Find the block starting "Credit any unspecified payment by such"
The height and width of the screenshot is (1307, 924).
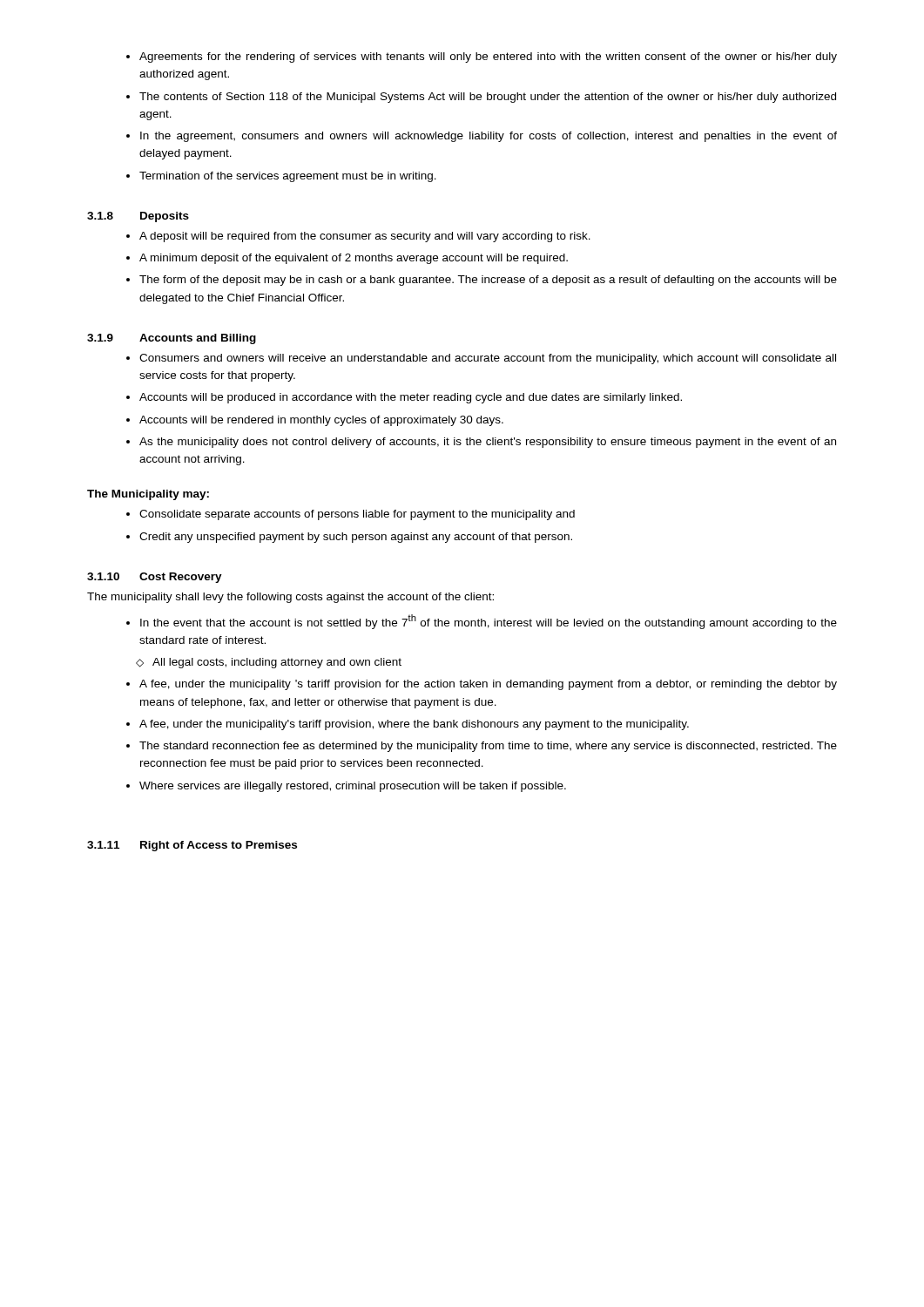(x=488, y=536)
